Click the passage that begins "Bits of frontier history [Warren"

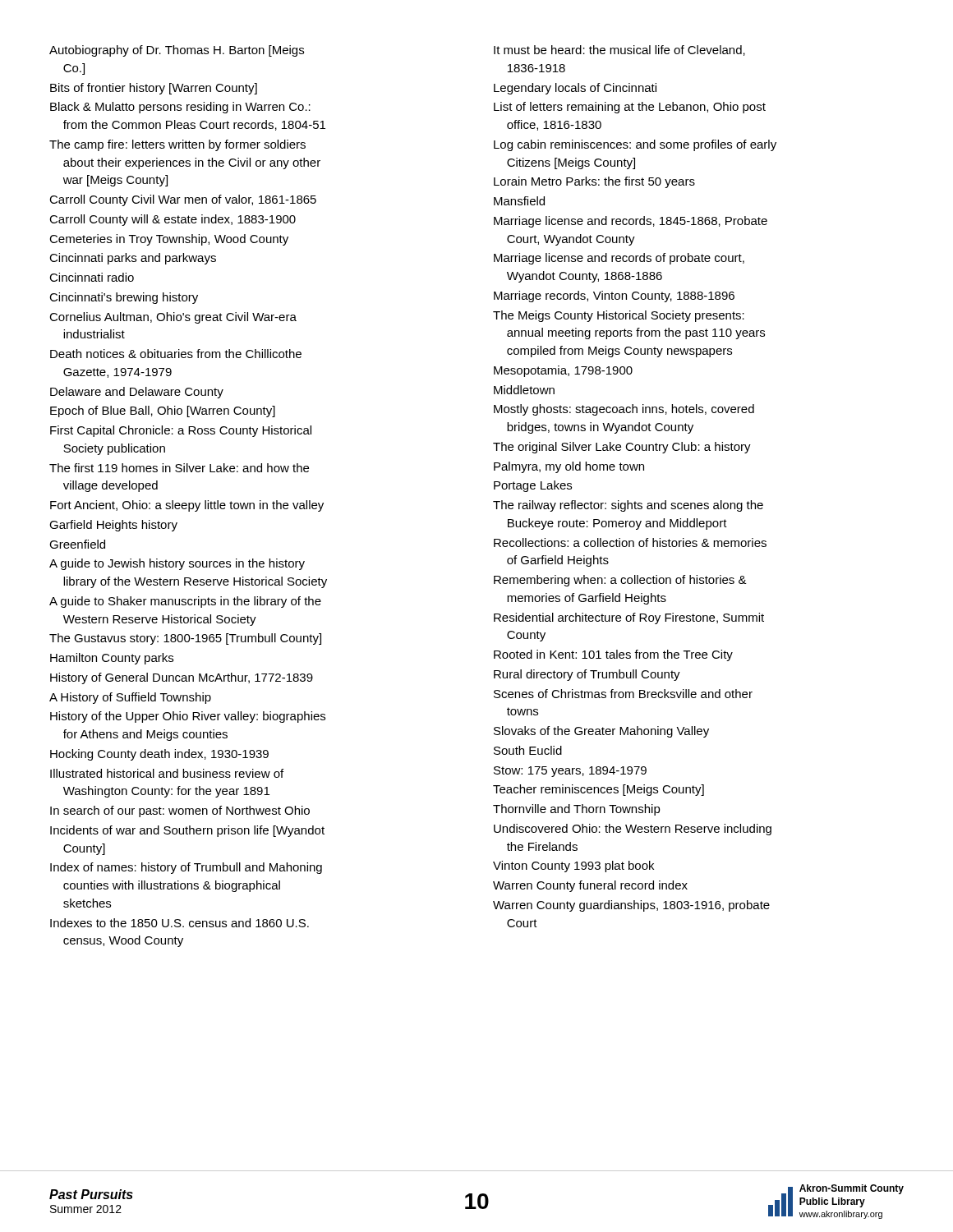coord(153,87)
